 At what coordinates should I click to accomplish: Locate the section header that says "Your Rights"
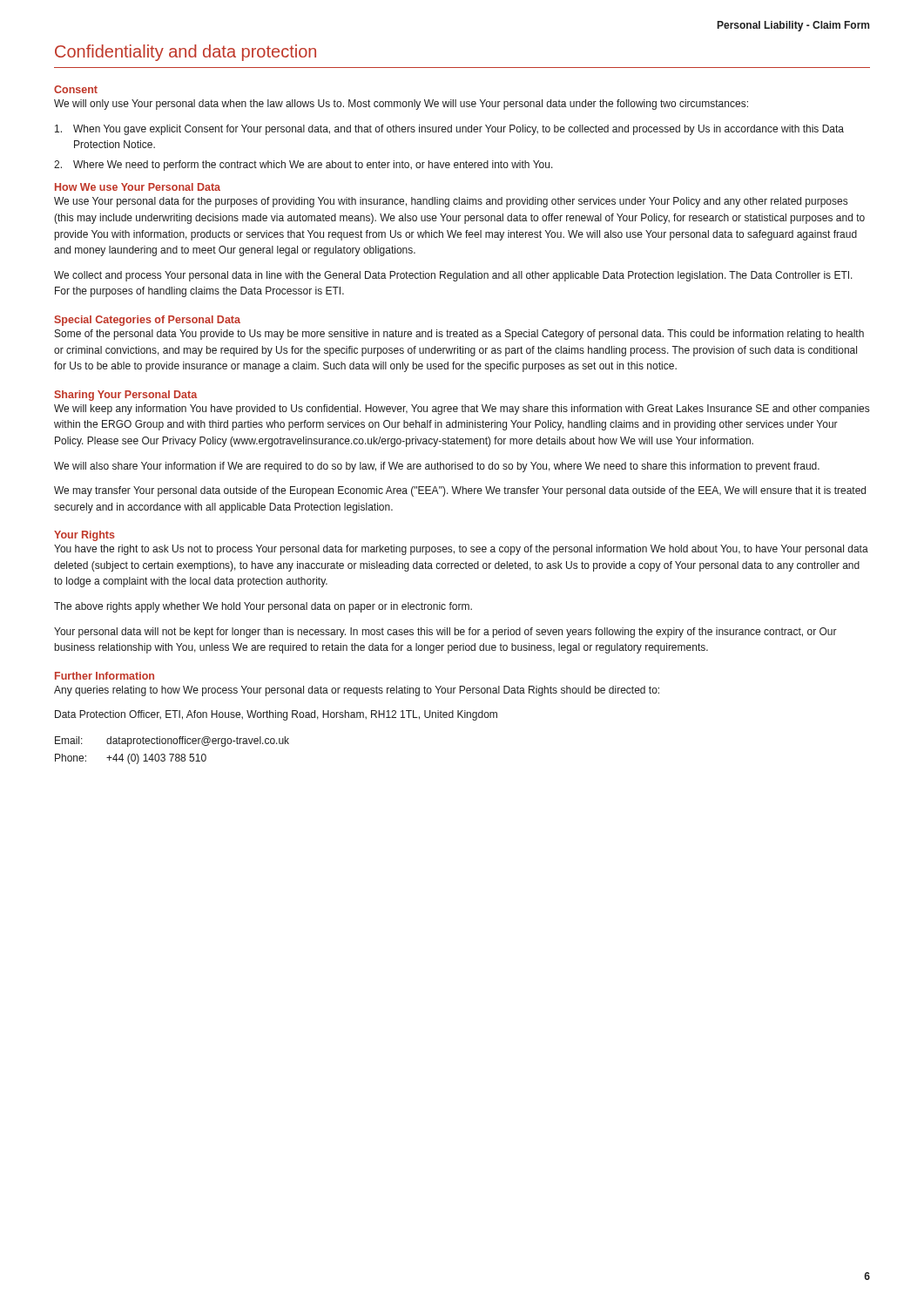[x=84, y=535]
